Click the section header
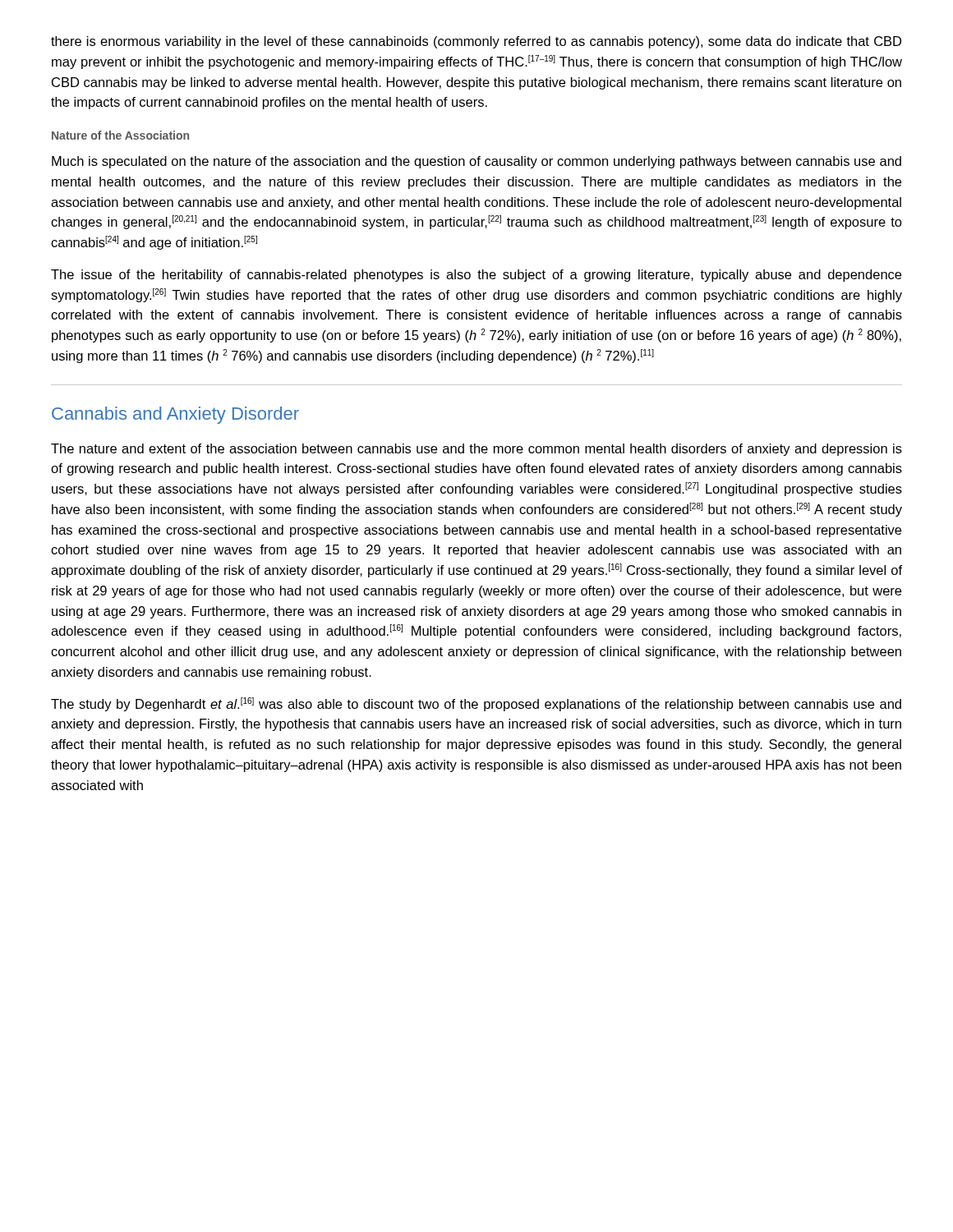The height and width of the screenshot is (1232, 953). pos(120,136)
